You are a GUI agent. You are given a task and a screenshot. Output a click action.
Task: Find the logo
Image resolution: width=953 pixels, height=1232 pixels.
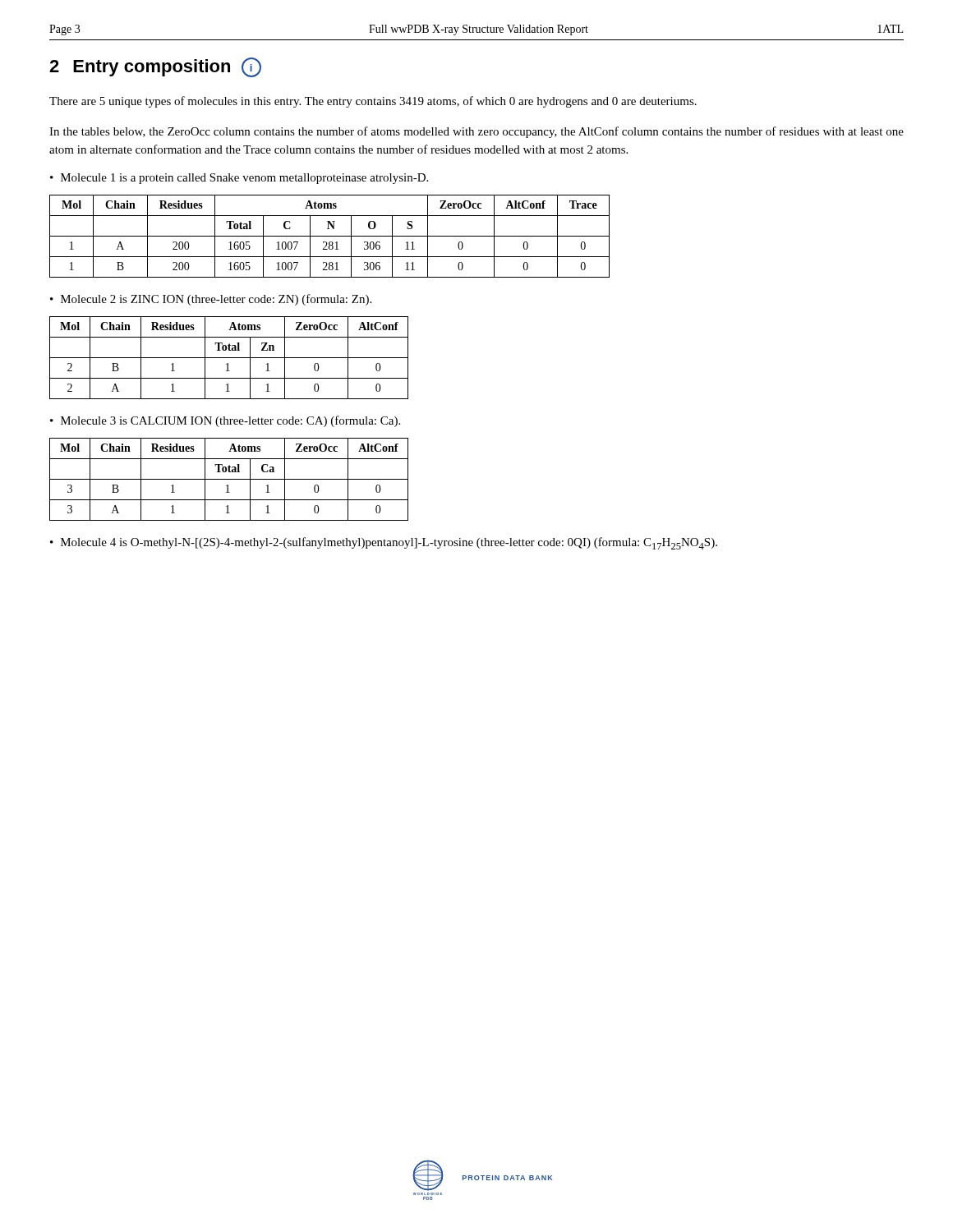click(476, 1179)
